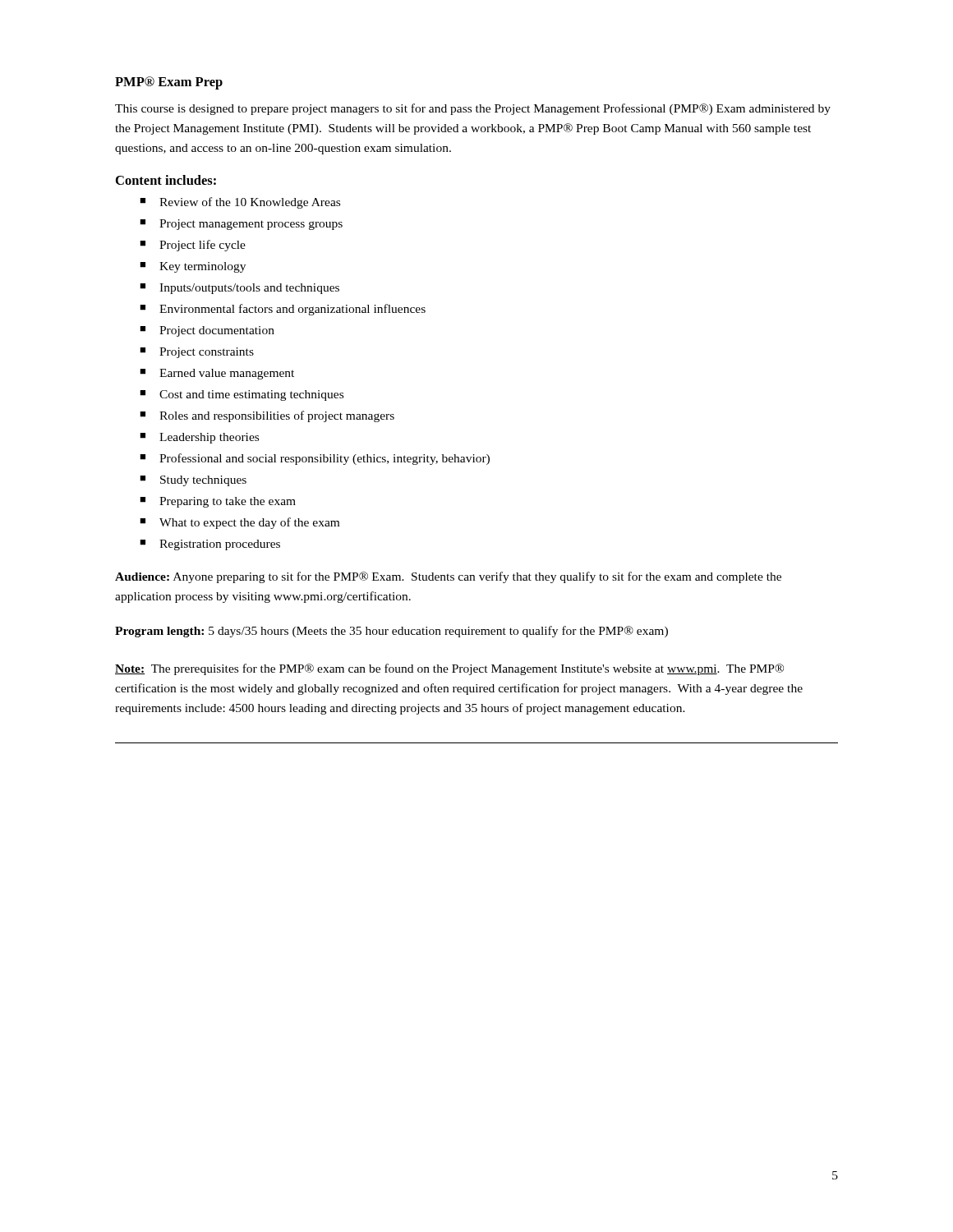The image size is (953, 1232).
Task: Navigate to the text block starting "■Roles and responsibilities of project managers"
Action: pyautogui.click(x=267, y=414)
